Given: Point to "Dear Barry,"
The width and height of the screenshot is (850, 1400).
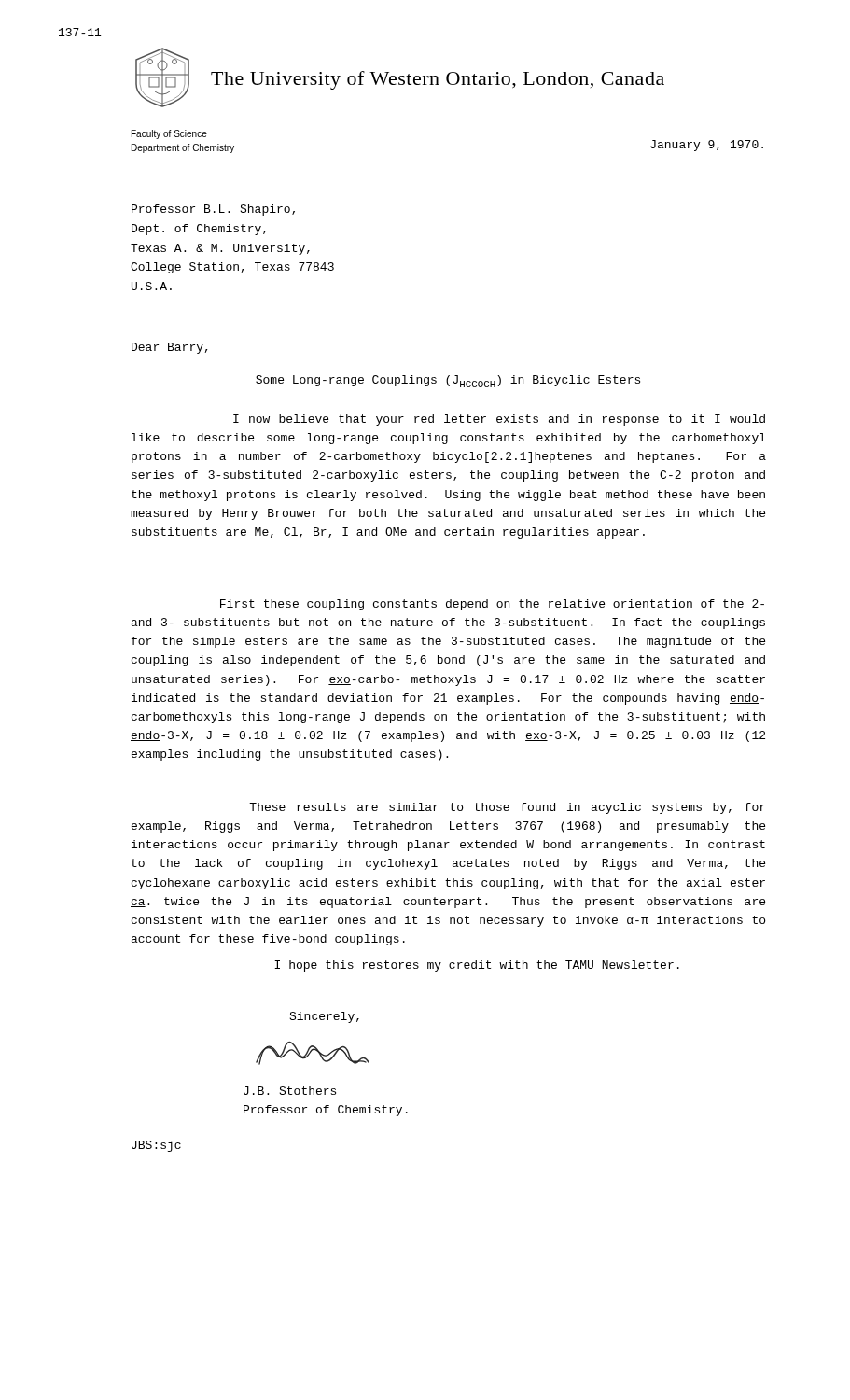Looking at the screenshot, I should point(171,348).
